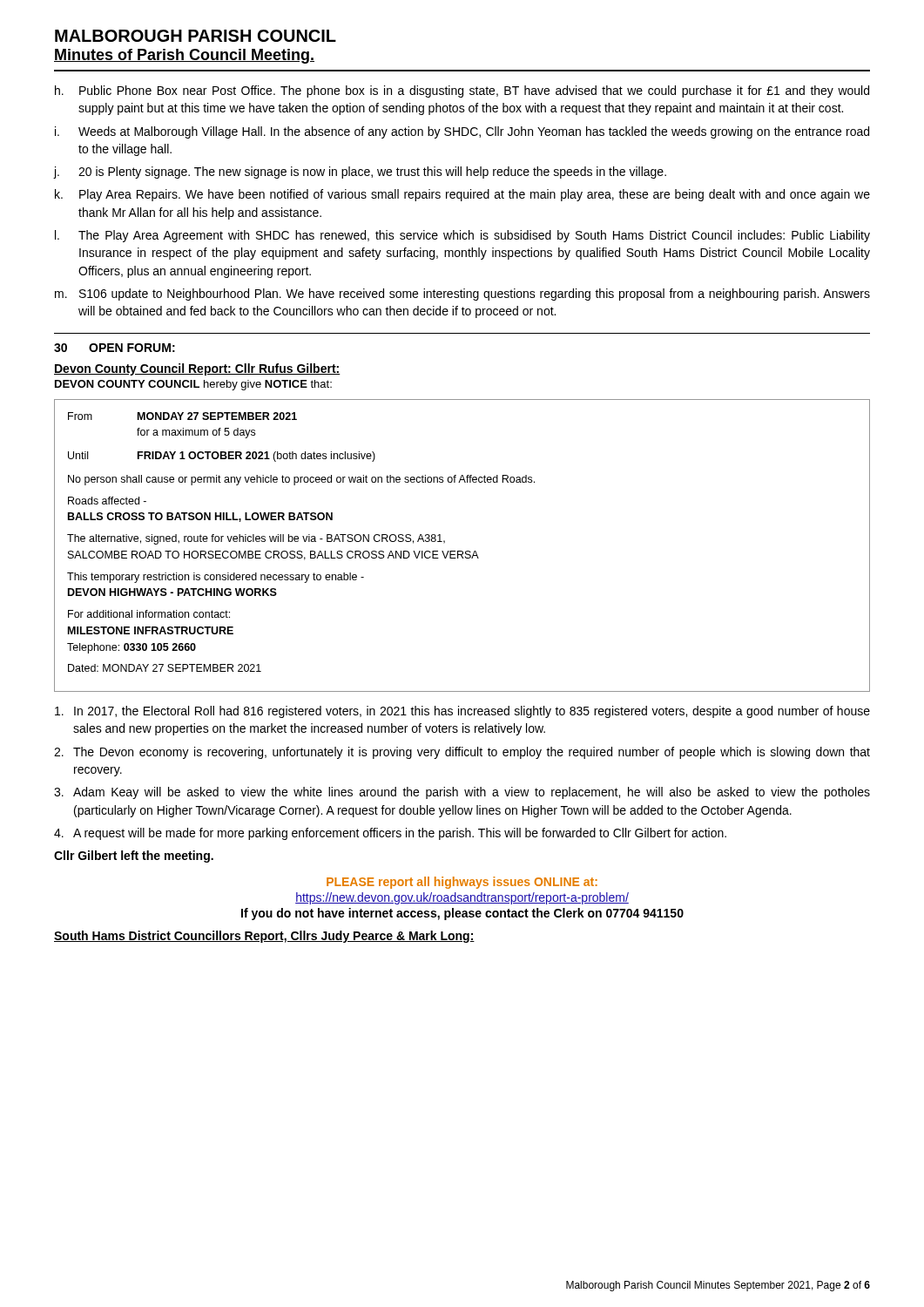Screen dimensions: 1307x924
Task: Select the text block containing "Roads affected -BALLS CROSS TO BATSON HILL,"
Action: click(200, 509)
